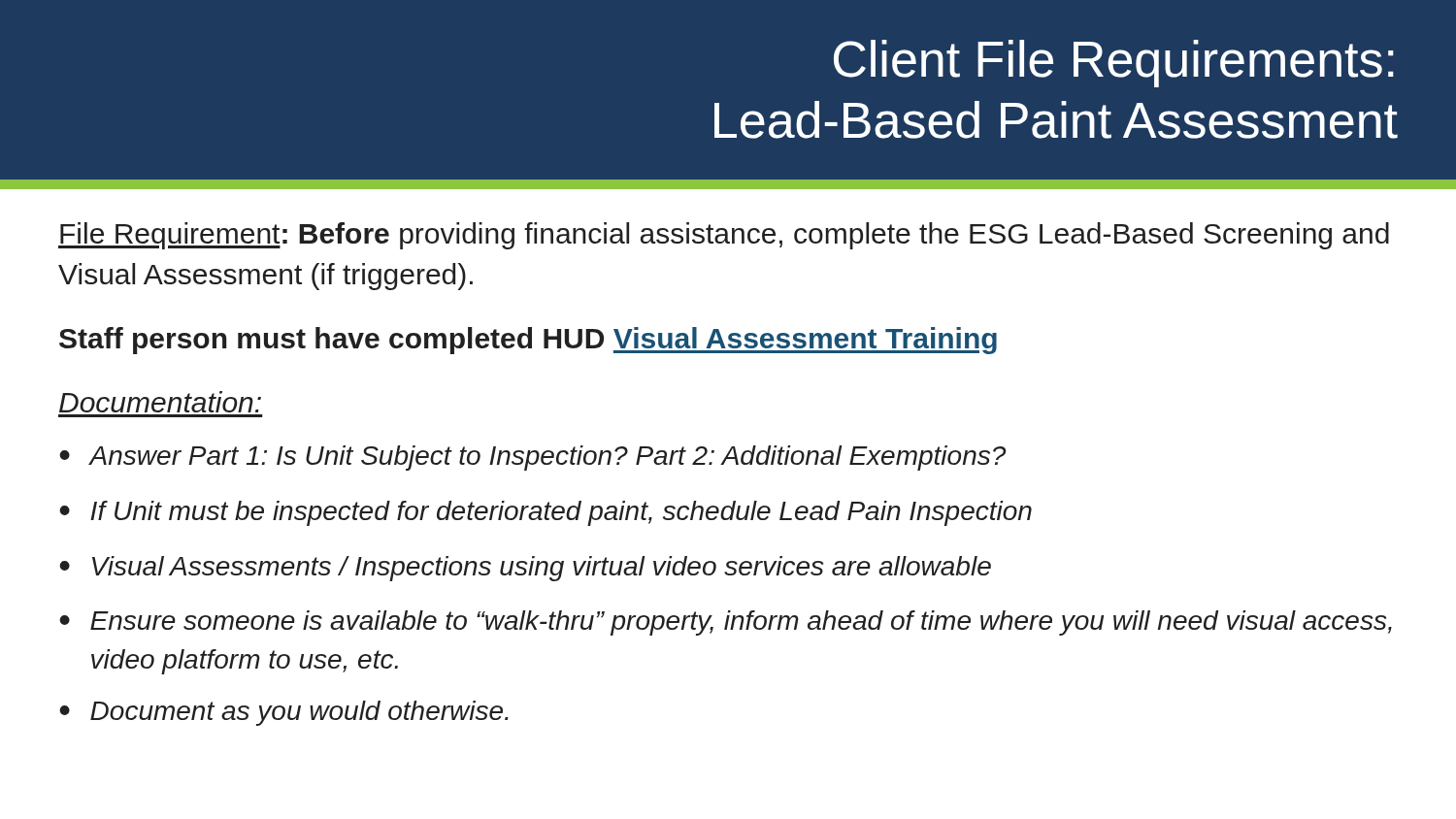
Task: Click on the list item that says "• Document as"
Action: pos(284,713)
